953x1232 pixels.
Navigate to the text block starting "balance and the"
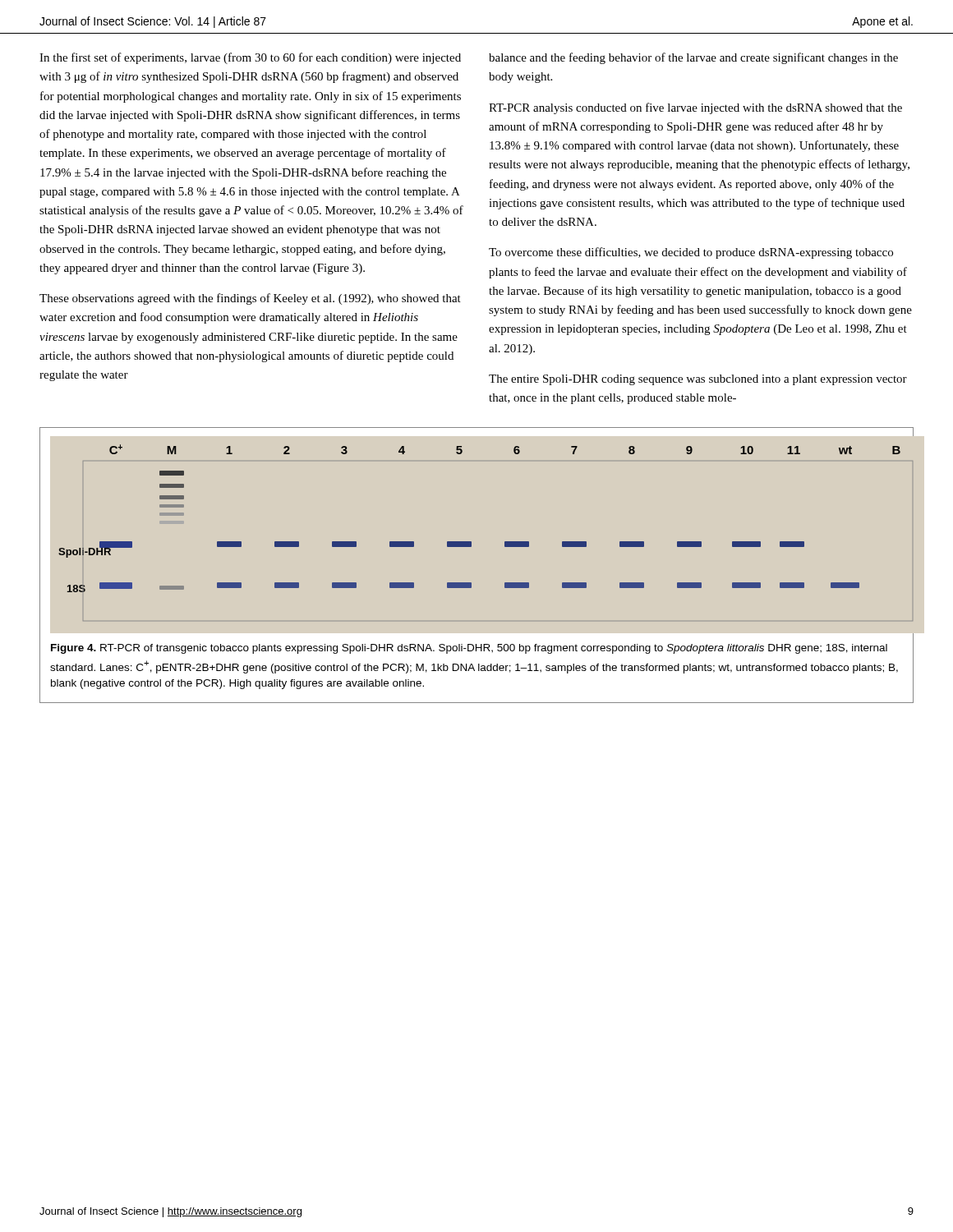tap(701, 68)
